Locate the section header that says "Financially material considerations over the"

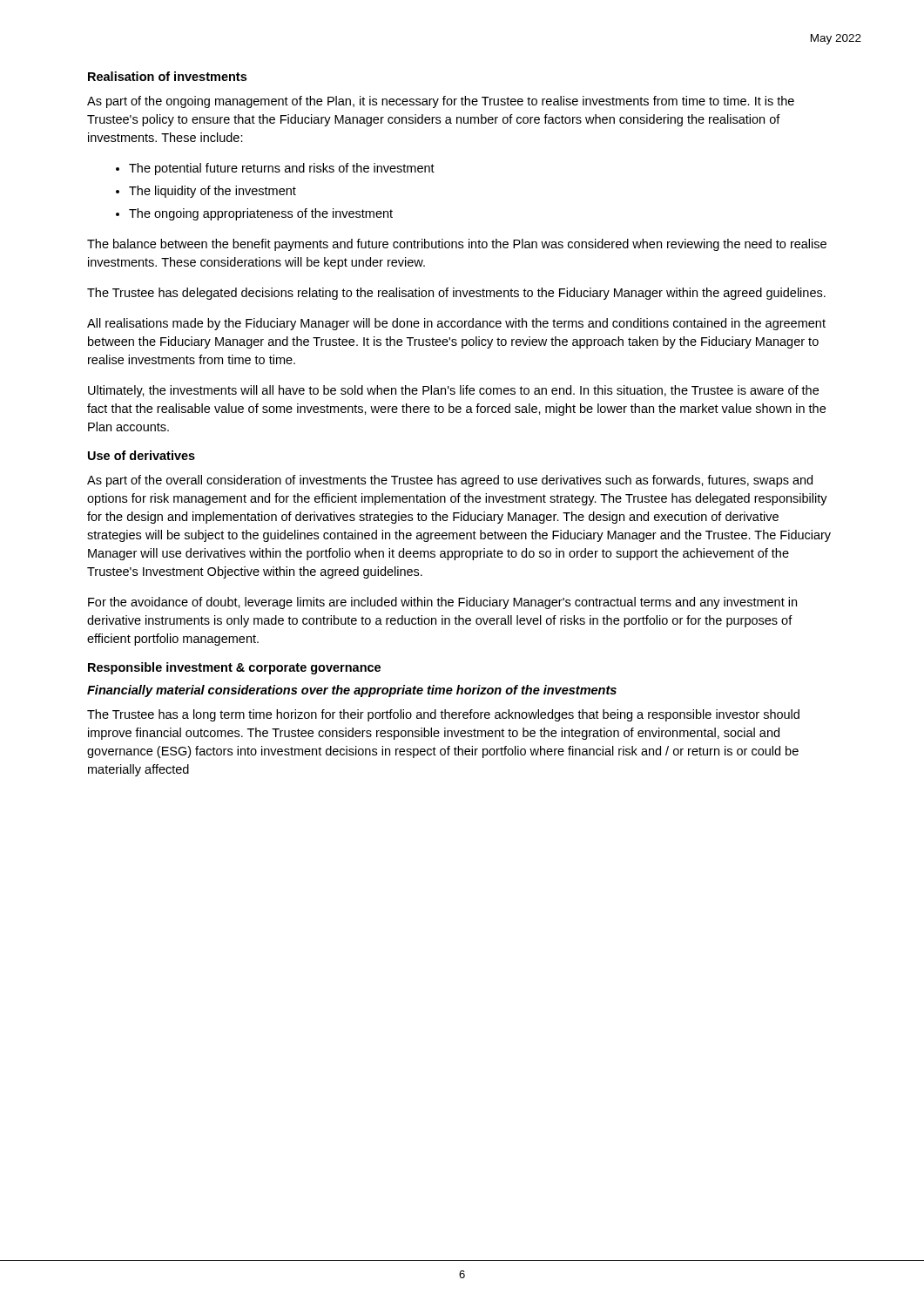point(352,690)
